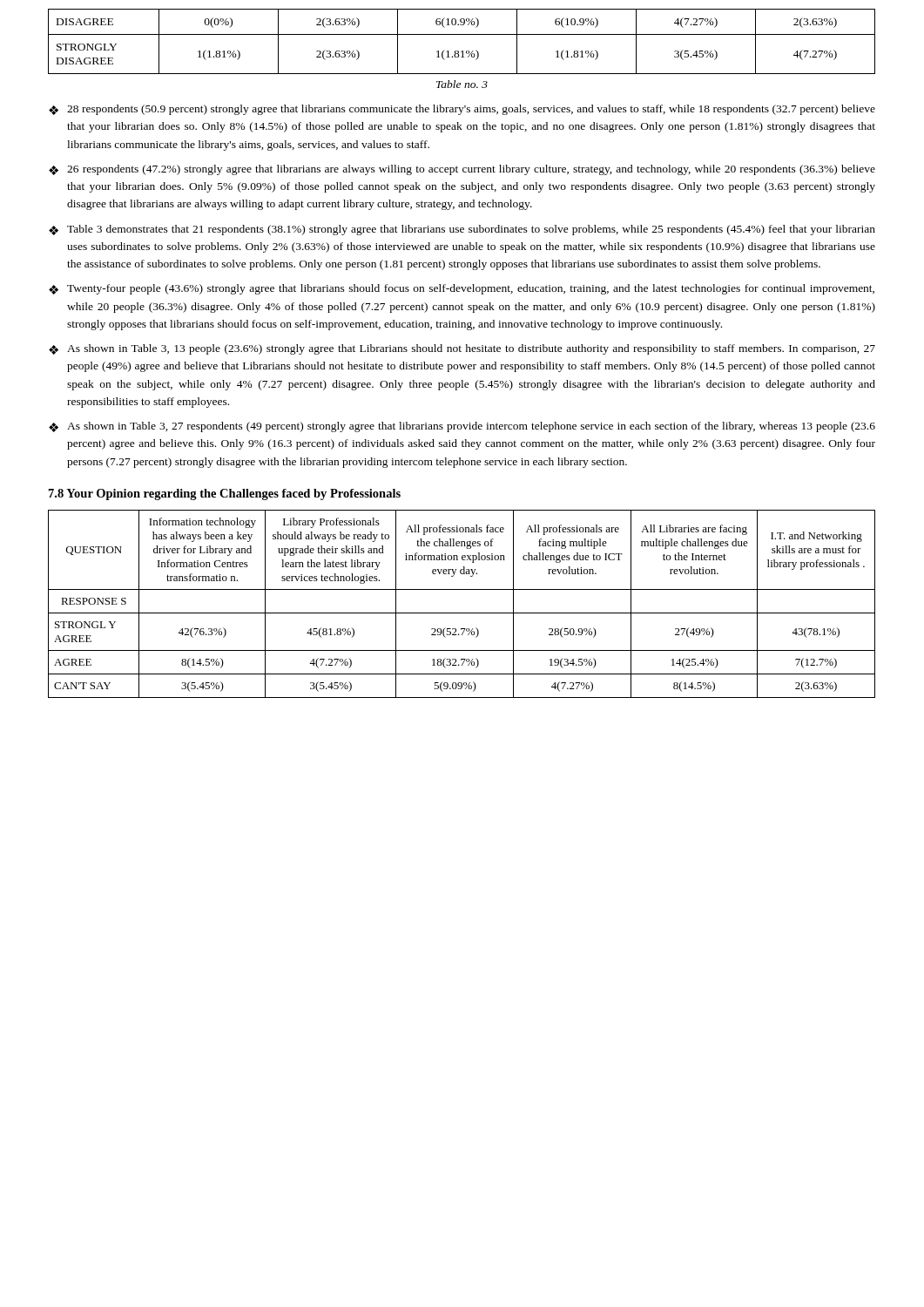Select the list item that says "❖ Twenty-four people (43.6%) strongly"

(x=462, y=306)
